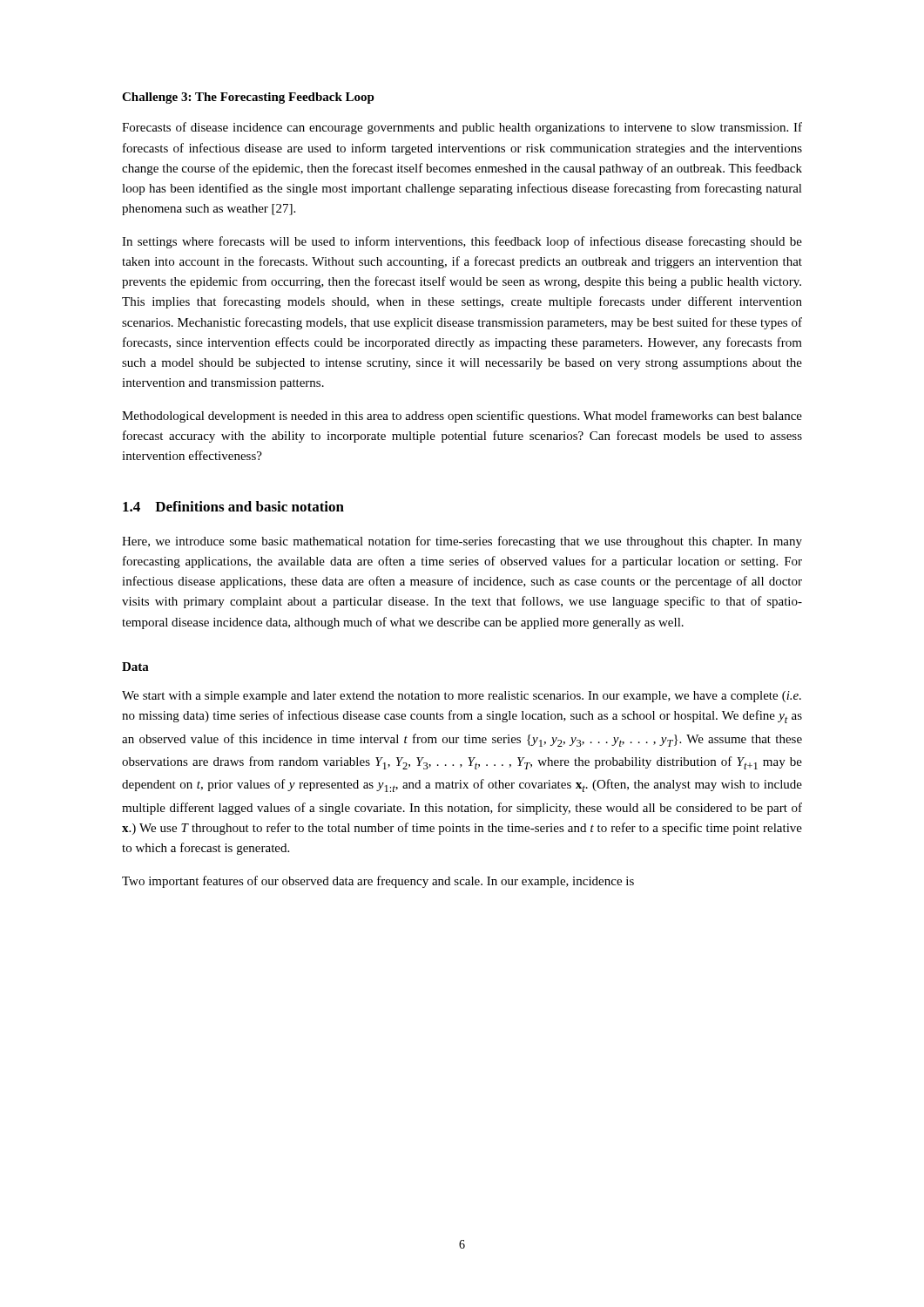Viewport: 924px width, 1307px height.
Task: Point to the block beginning "Forecasts of disease incidence"
Action: pos(462,169)
